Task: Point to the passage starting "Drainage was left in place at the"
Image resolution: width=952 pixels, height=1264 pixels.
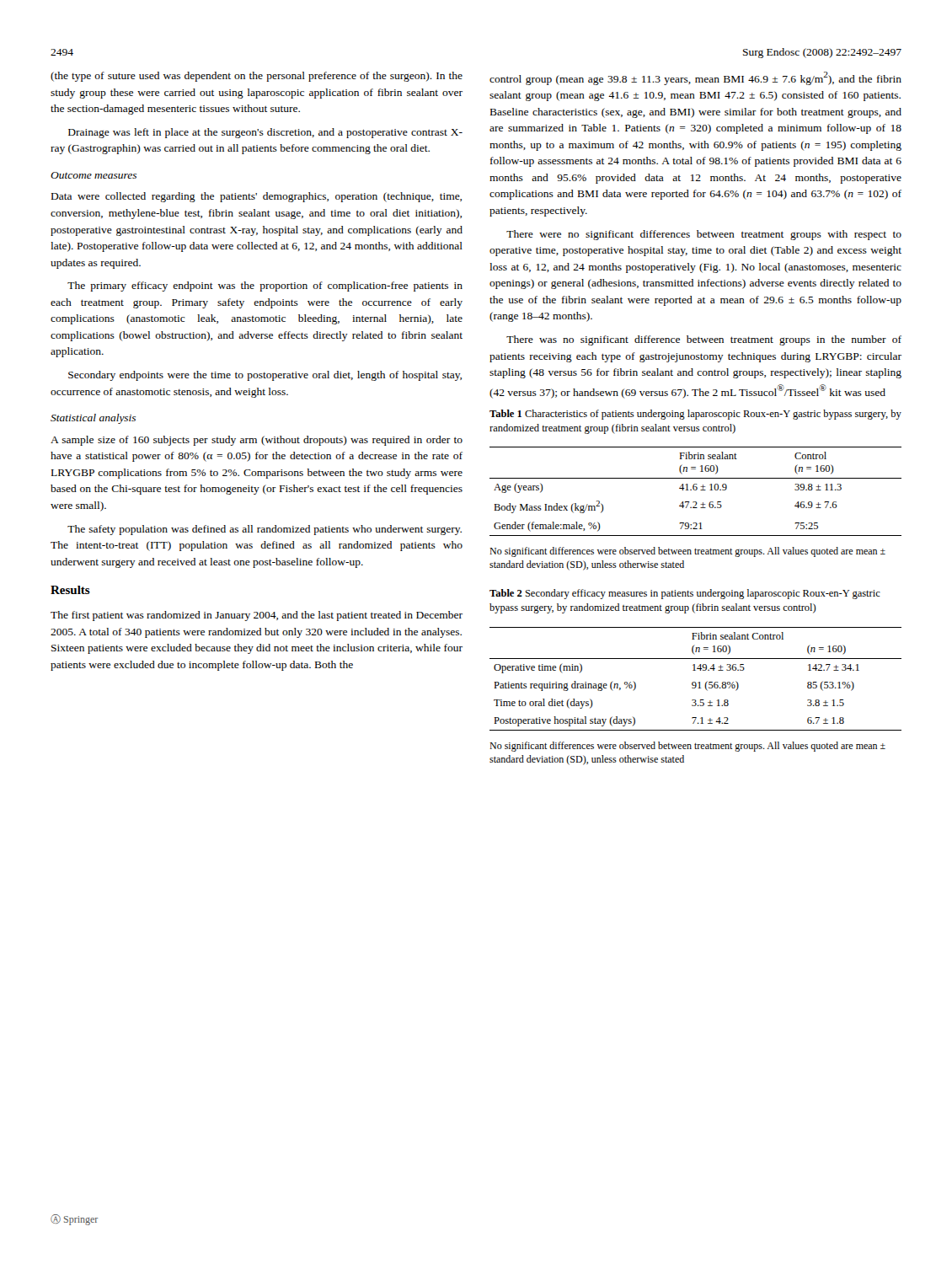Action: 257,140
